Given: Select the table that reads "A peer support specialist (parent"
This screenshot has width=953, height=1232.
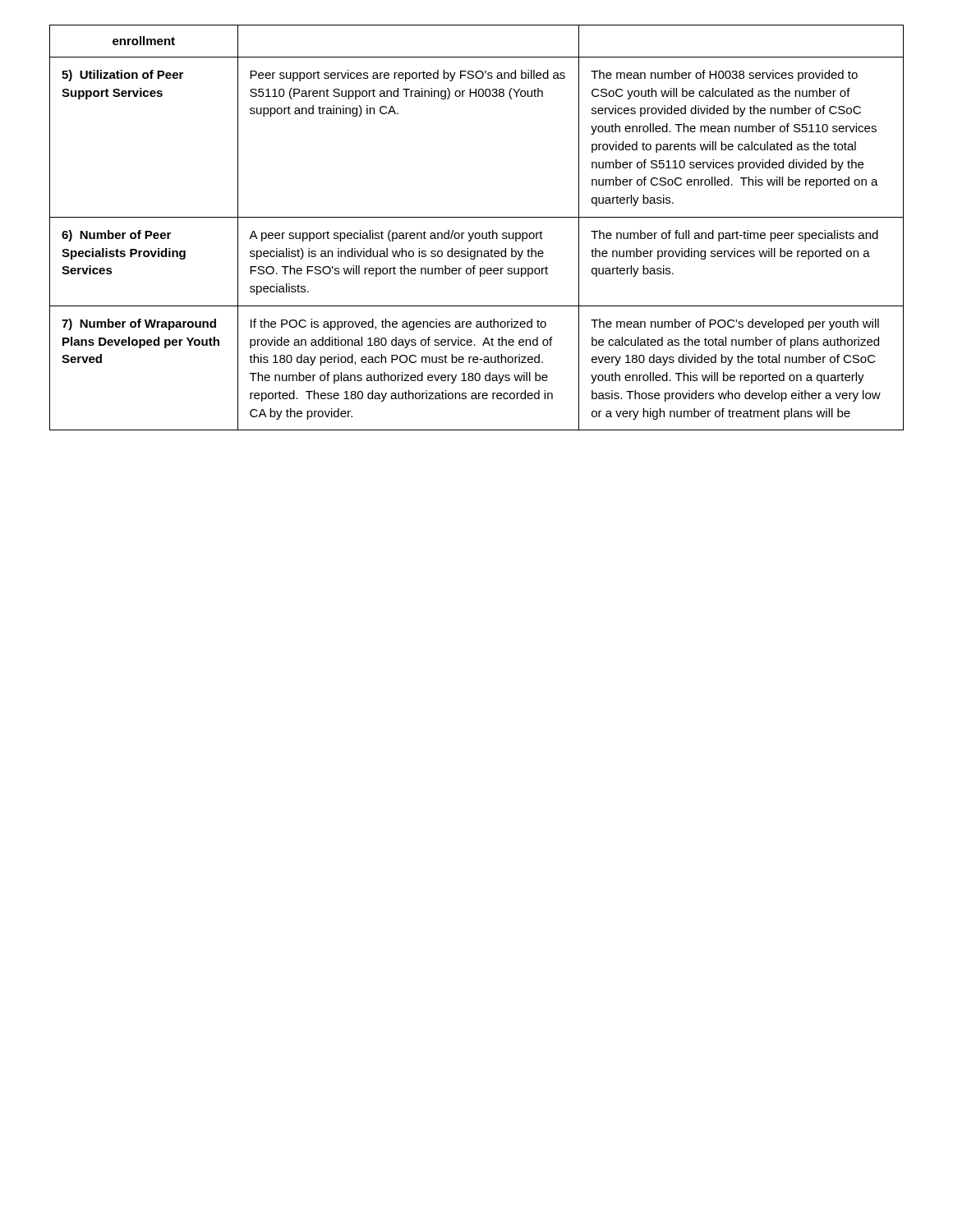Looking at the screenshot, I should (x=476, y=228).
